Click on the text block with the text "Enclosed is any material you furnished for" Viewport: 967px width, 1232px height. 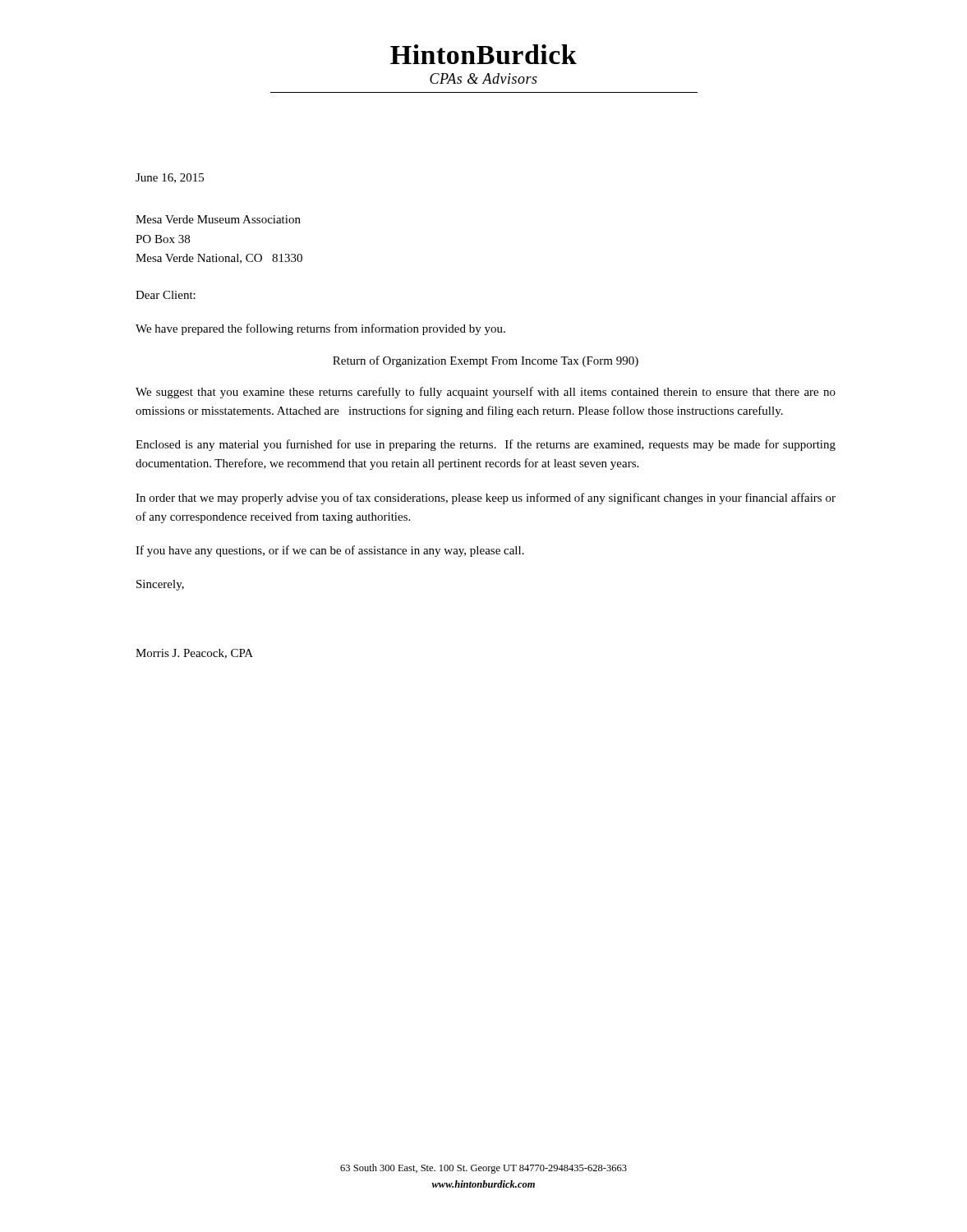(486, 454)
